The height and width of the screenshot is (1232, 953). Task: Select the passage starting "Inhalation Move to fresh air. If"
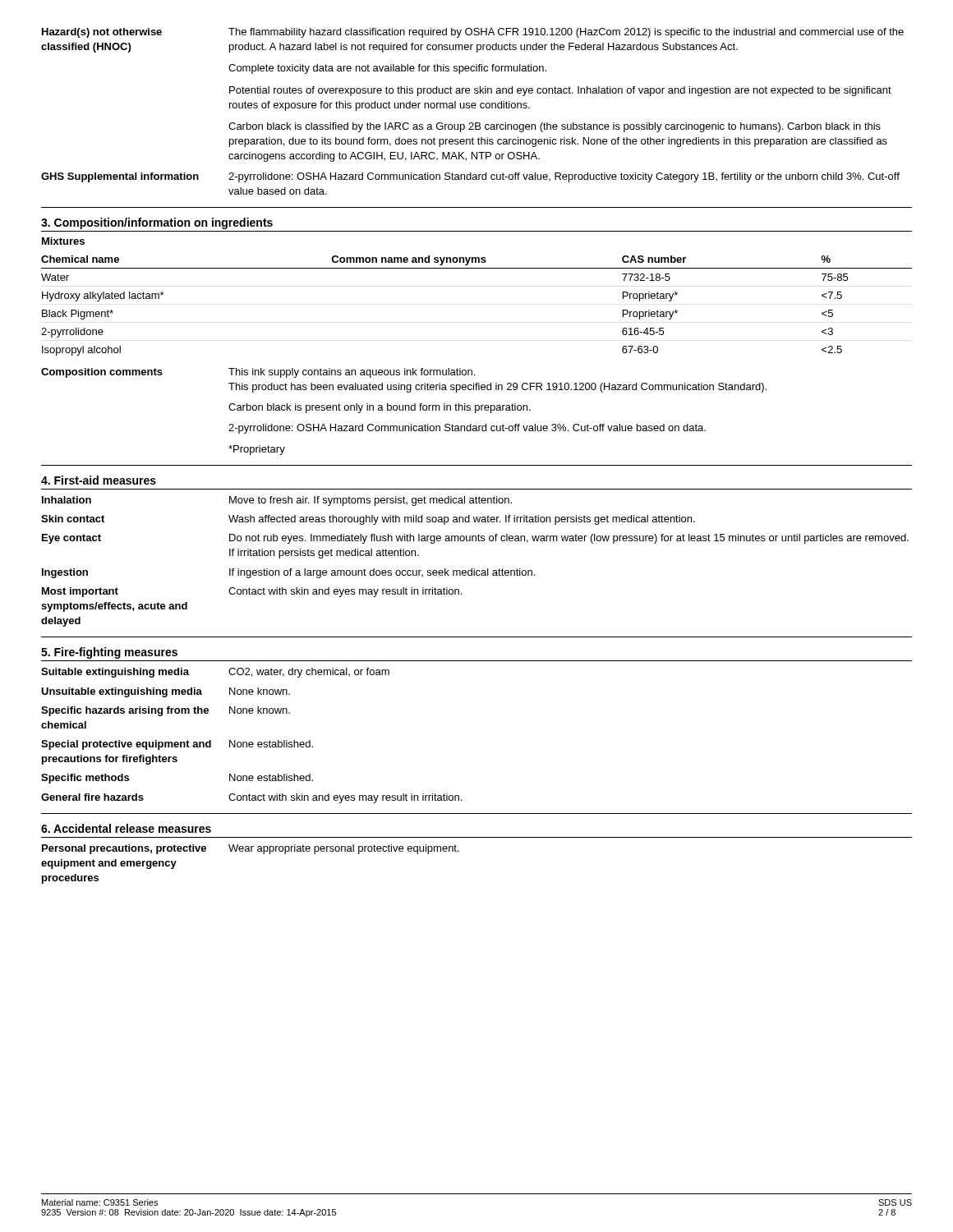(476, 500)
